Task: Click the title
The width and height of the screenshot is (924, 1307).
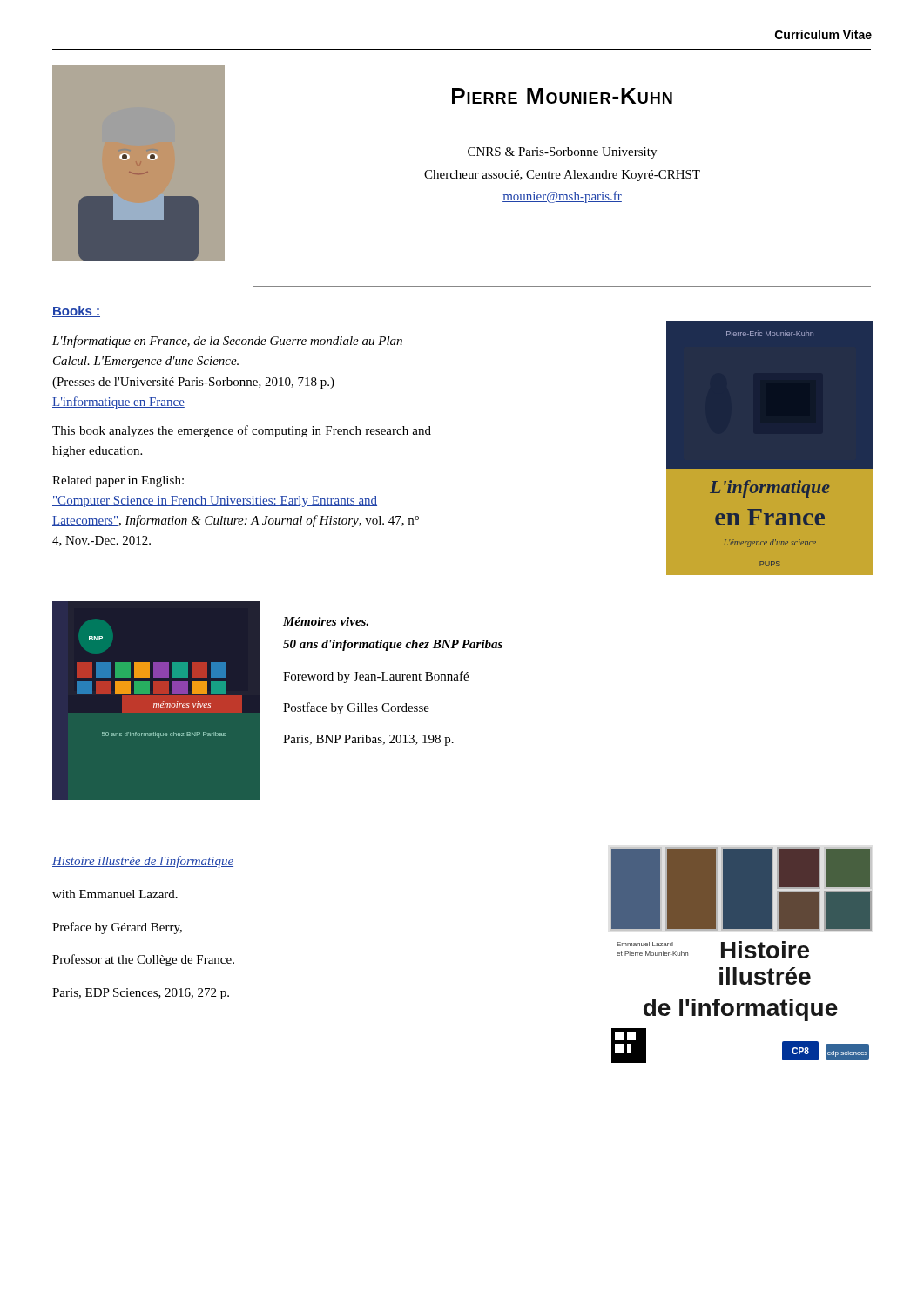Action: 562,96
